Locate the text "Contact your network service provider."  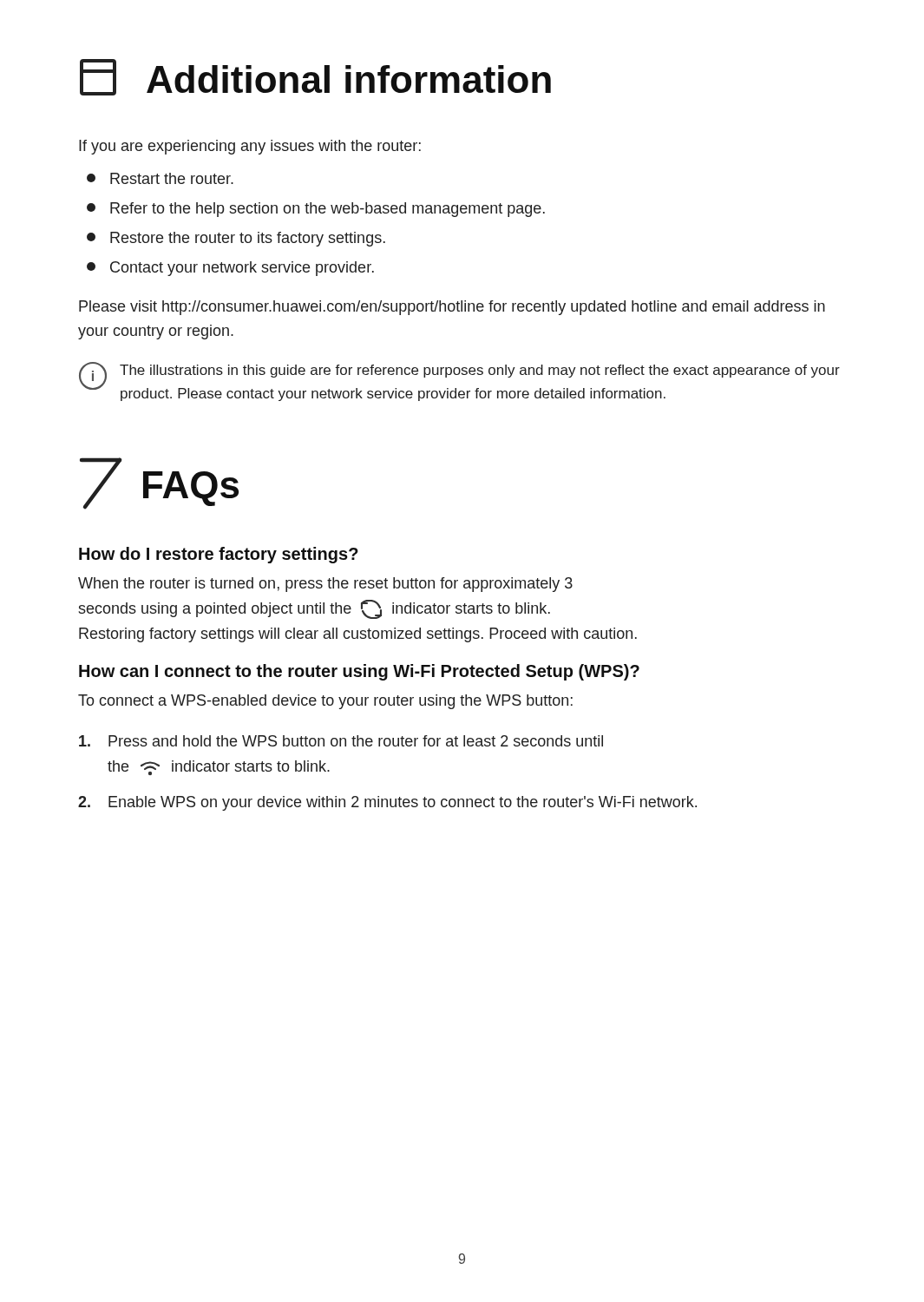click(231, 268)
